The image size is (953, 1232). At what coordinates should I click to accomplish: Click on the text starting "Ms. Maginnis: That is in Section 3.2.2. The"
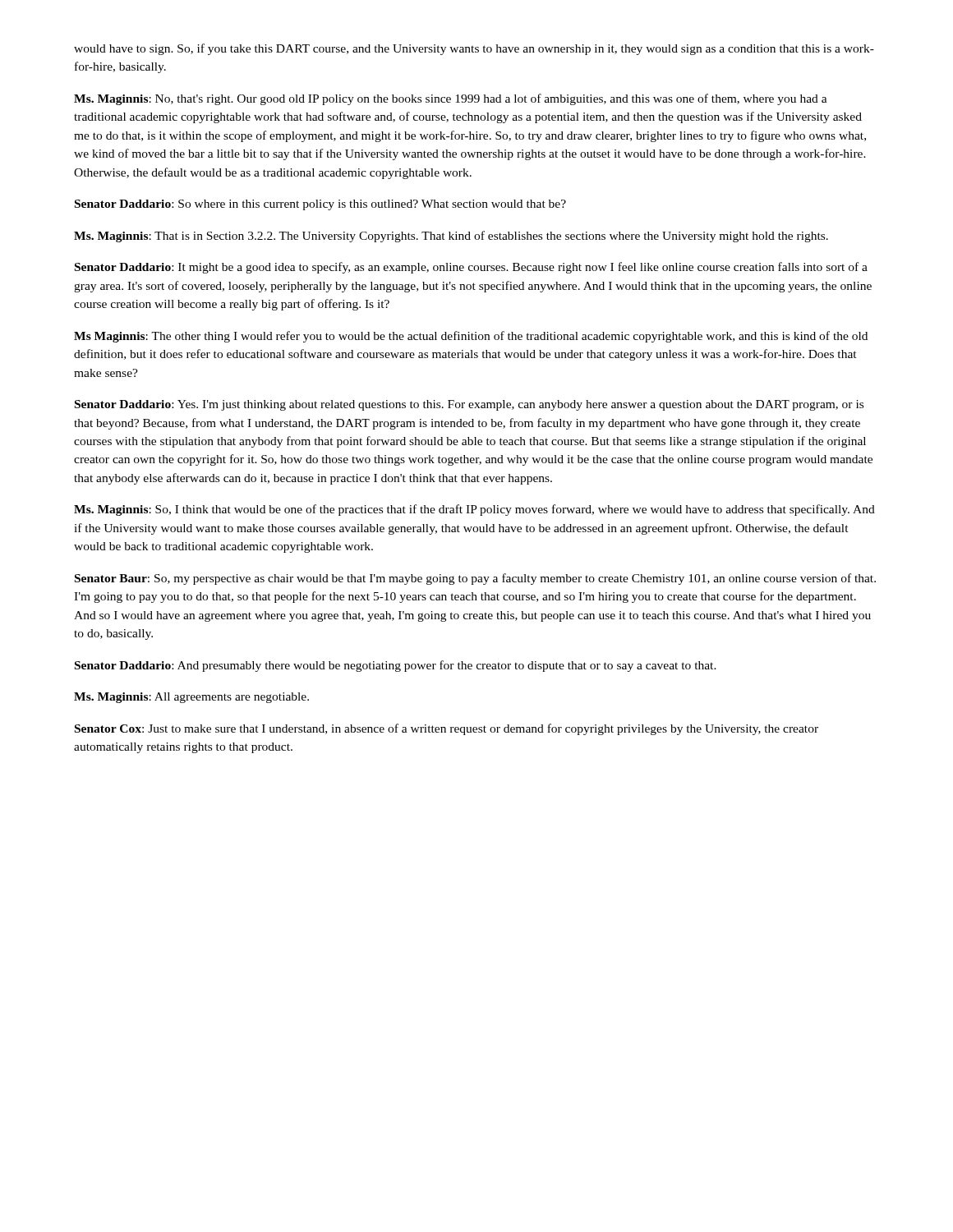451,235
